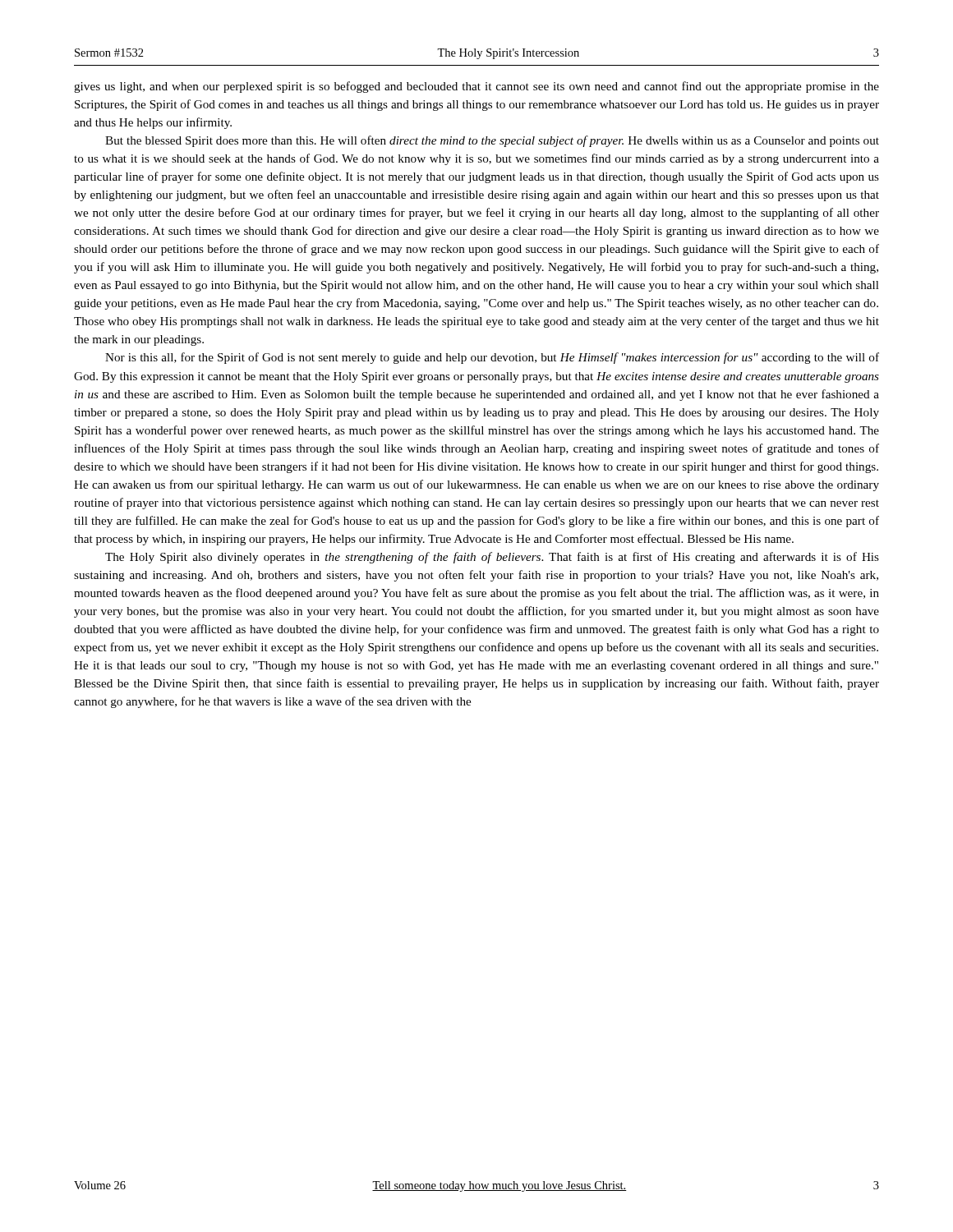Navigate to the text starting "gives us light, and when our perplexed"
The width and height of the screenshot is (953, 1232).
[476, 394]
